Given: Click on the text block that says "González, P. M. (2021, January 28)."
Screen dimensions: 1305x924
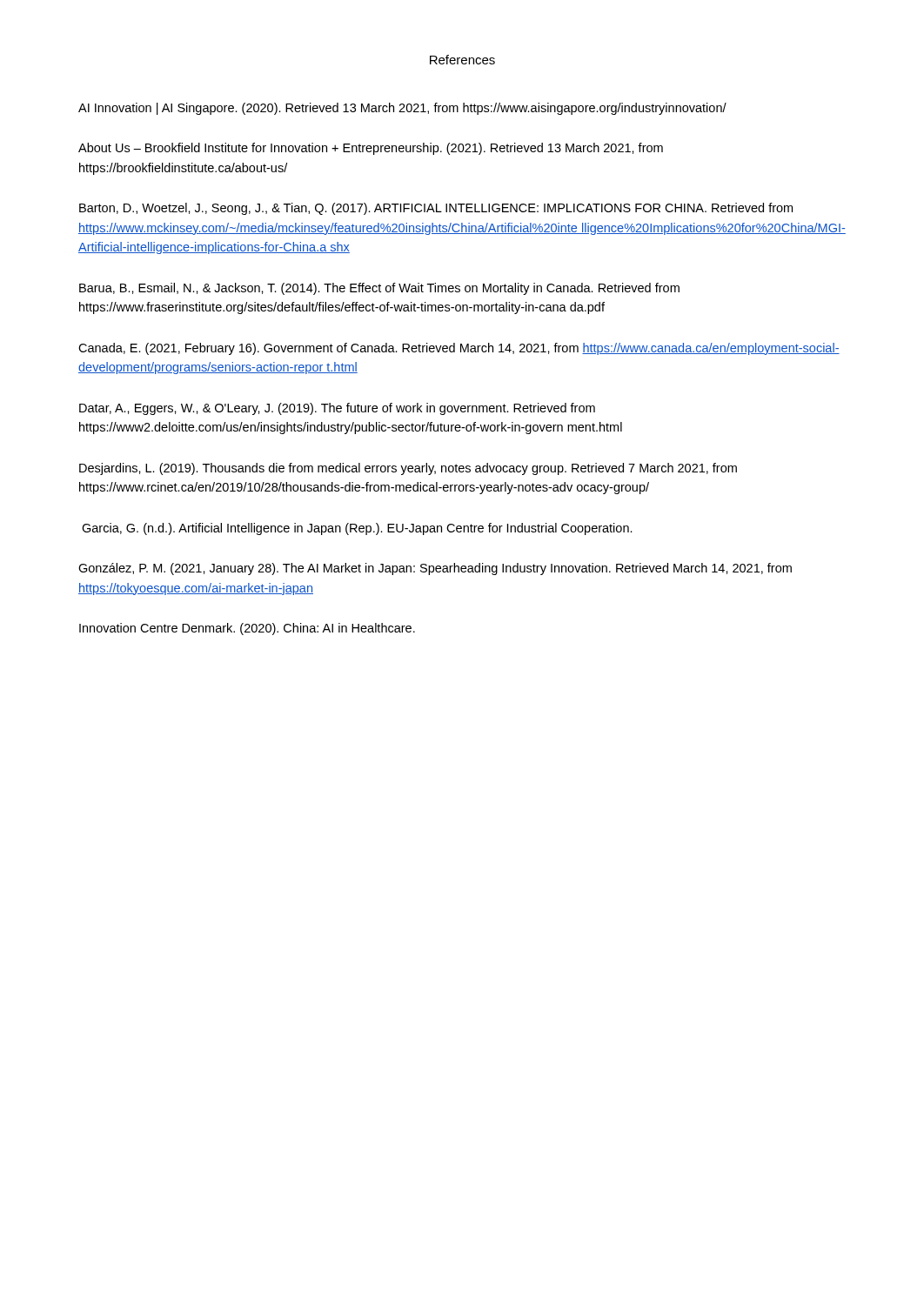Looking at the screenshot, I should click(435, 578).
